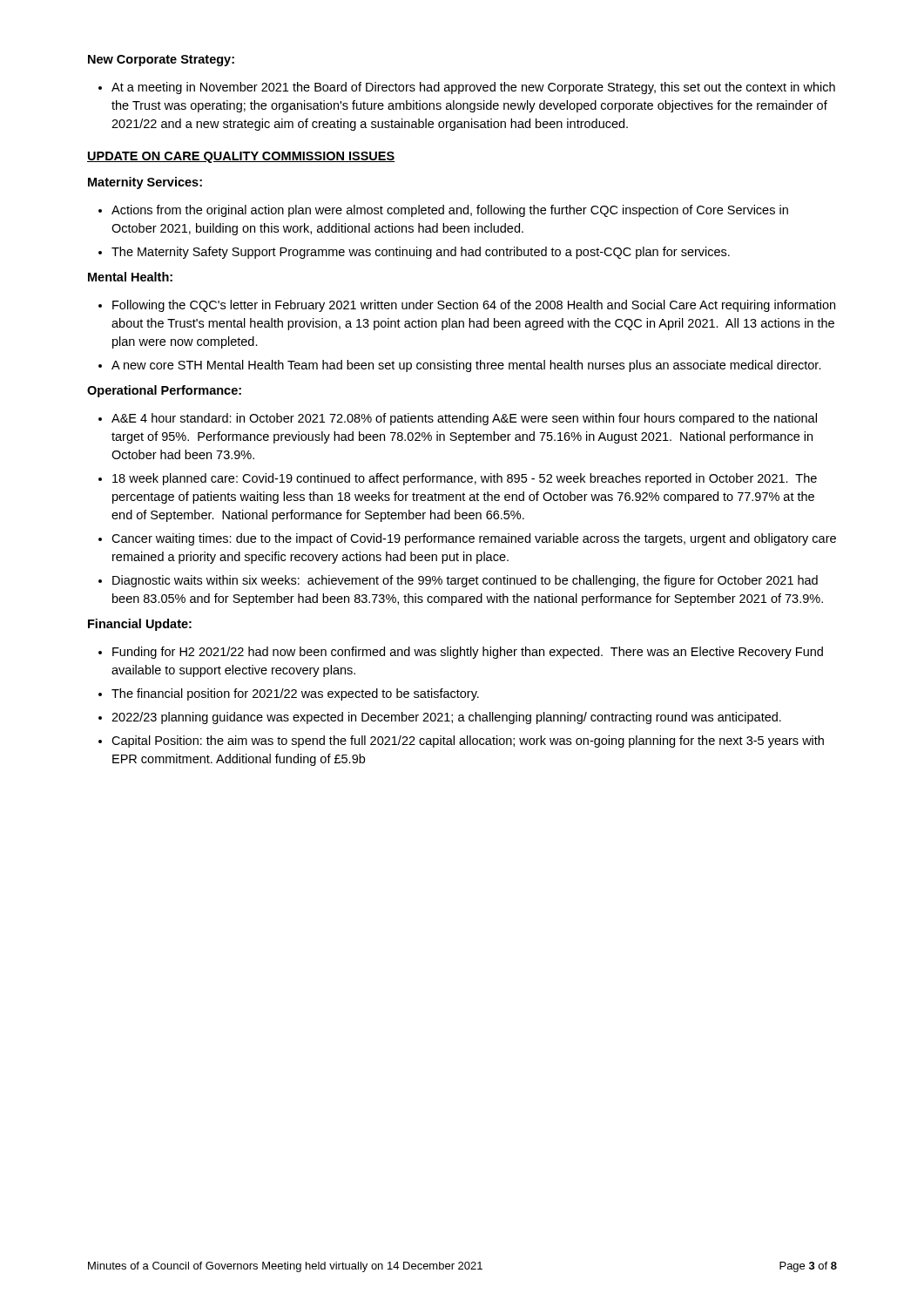Locate the section header that reads "Financial Update:"
The height and width of the screenshot is (1307, 924).
tap(140, 625)
